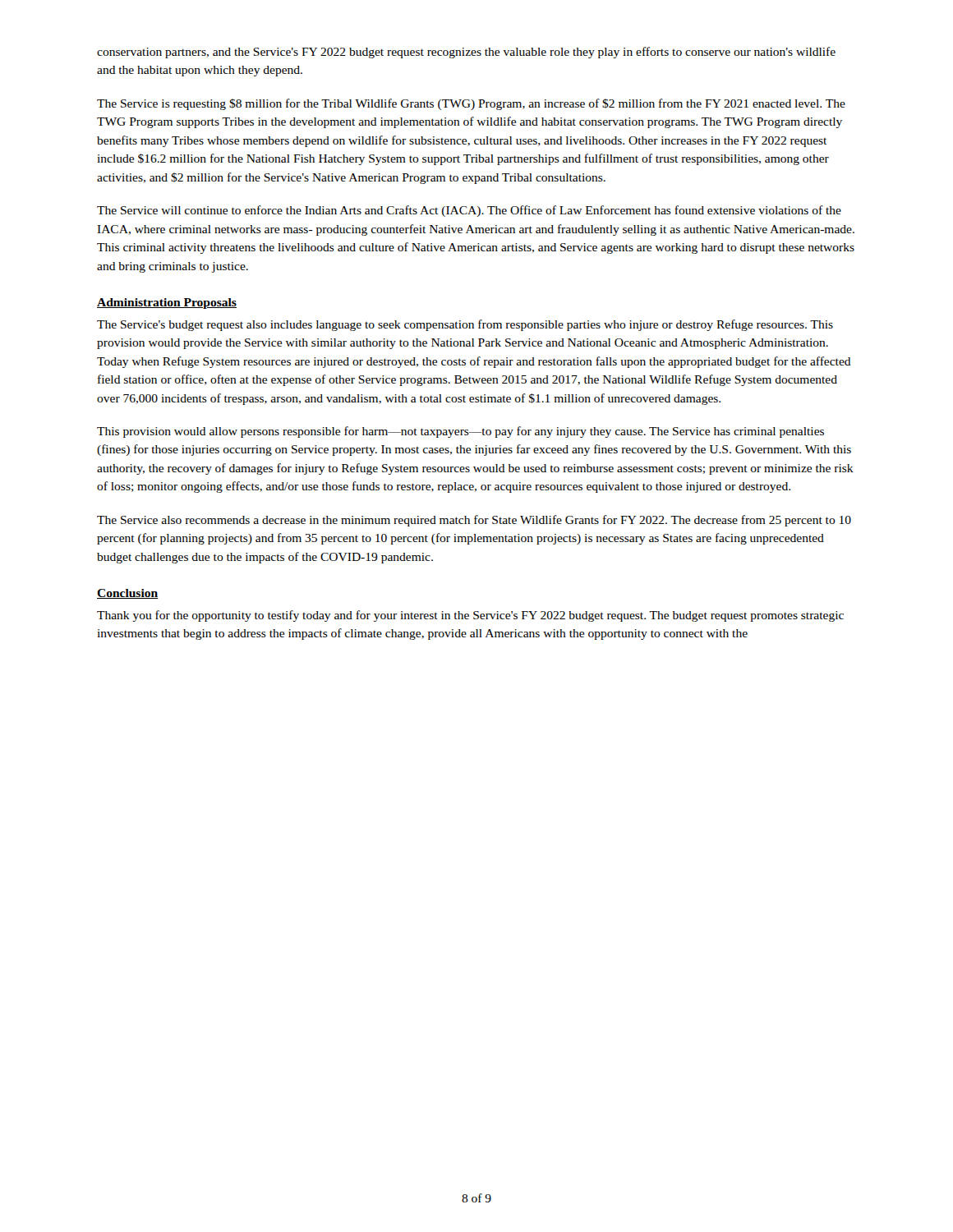The width and height of the screenshot is (953, 1232).
Task: Click on the text block containing "The Service also"
Action: (x=474, y=538)
